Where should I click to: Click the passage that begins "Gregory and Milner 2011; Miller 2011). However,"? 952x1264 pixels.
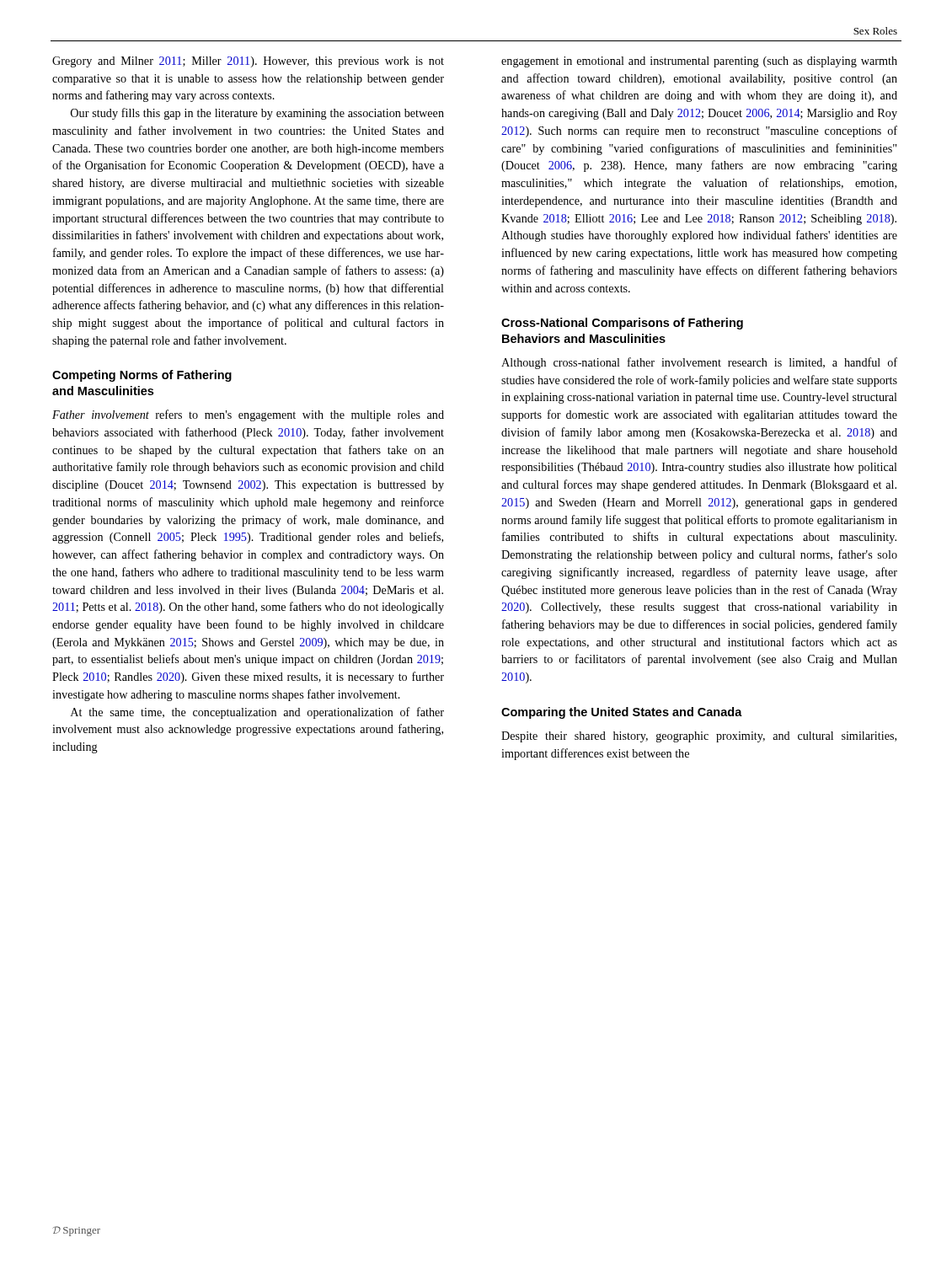point(248,201)
